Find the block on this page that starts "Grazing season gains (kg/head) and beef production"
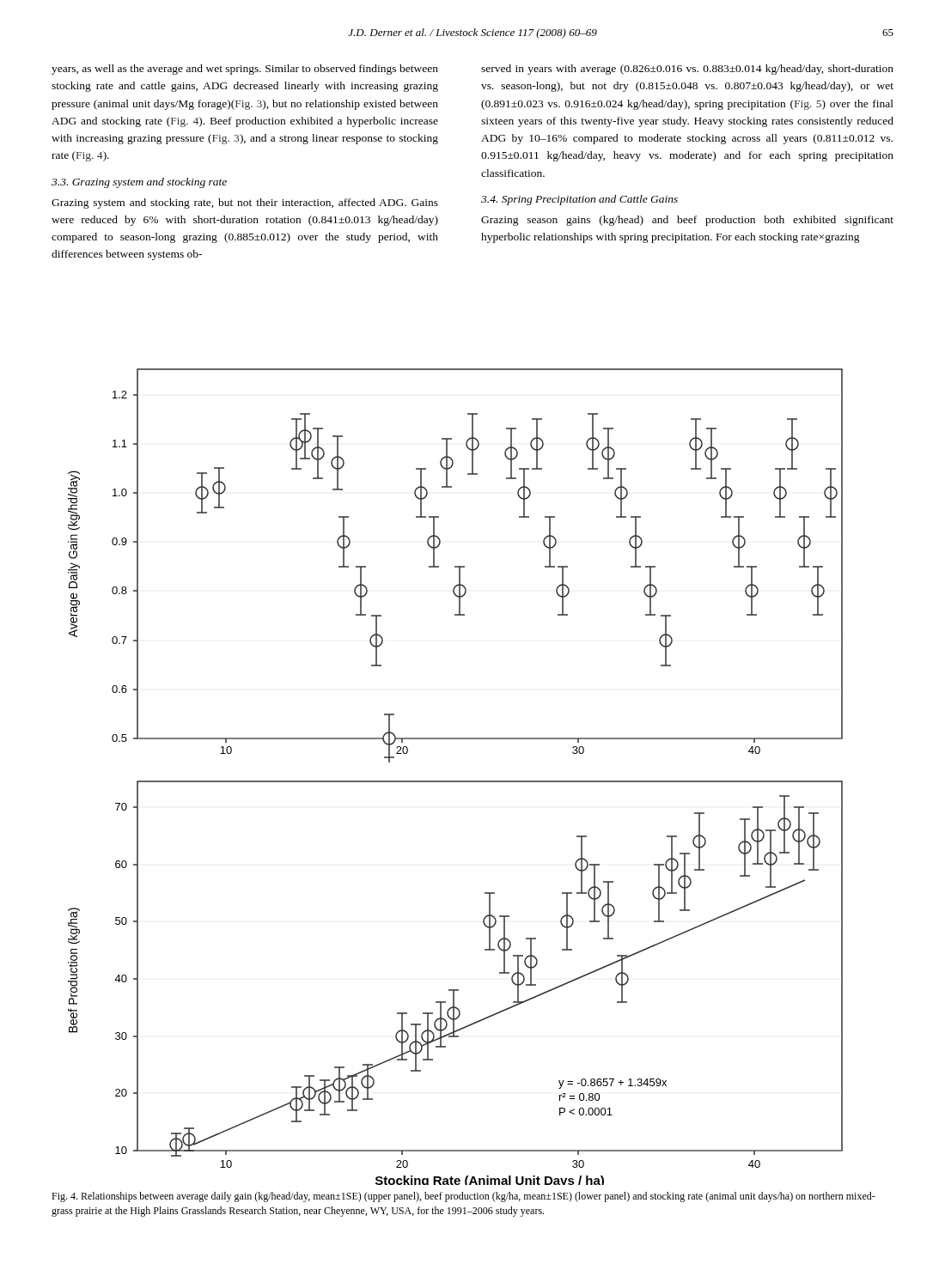Screen dimensions: 1288x945 [687, 228]
